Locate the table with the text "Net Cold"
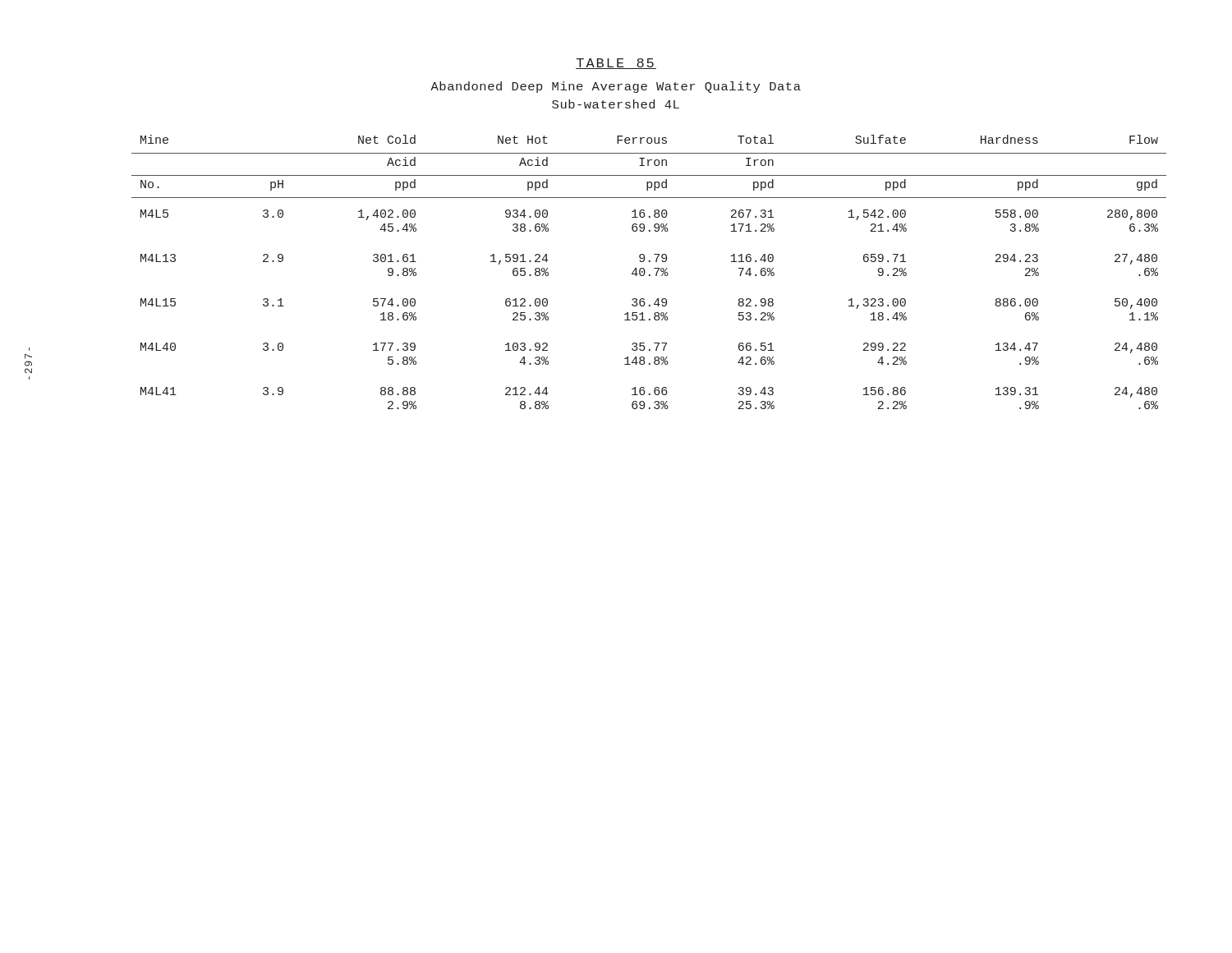The width and height of the screenshot is (1232, 953). click(649, 276)
